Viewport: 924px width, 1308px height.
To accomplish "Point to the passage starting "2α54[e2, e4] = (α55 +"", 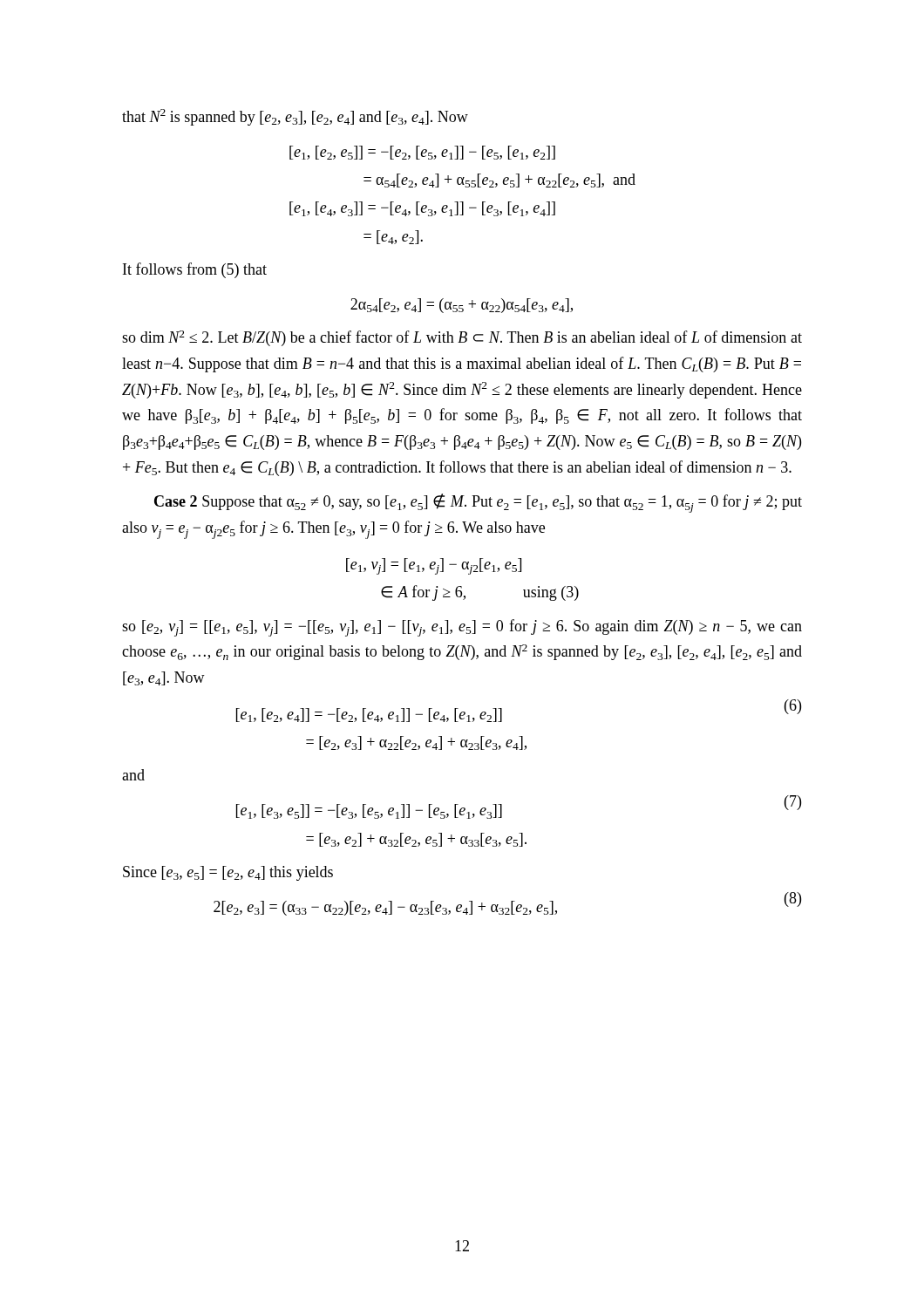I will click(x=462, y=305).
